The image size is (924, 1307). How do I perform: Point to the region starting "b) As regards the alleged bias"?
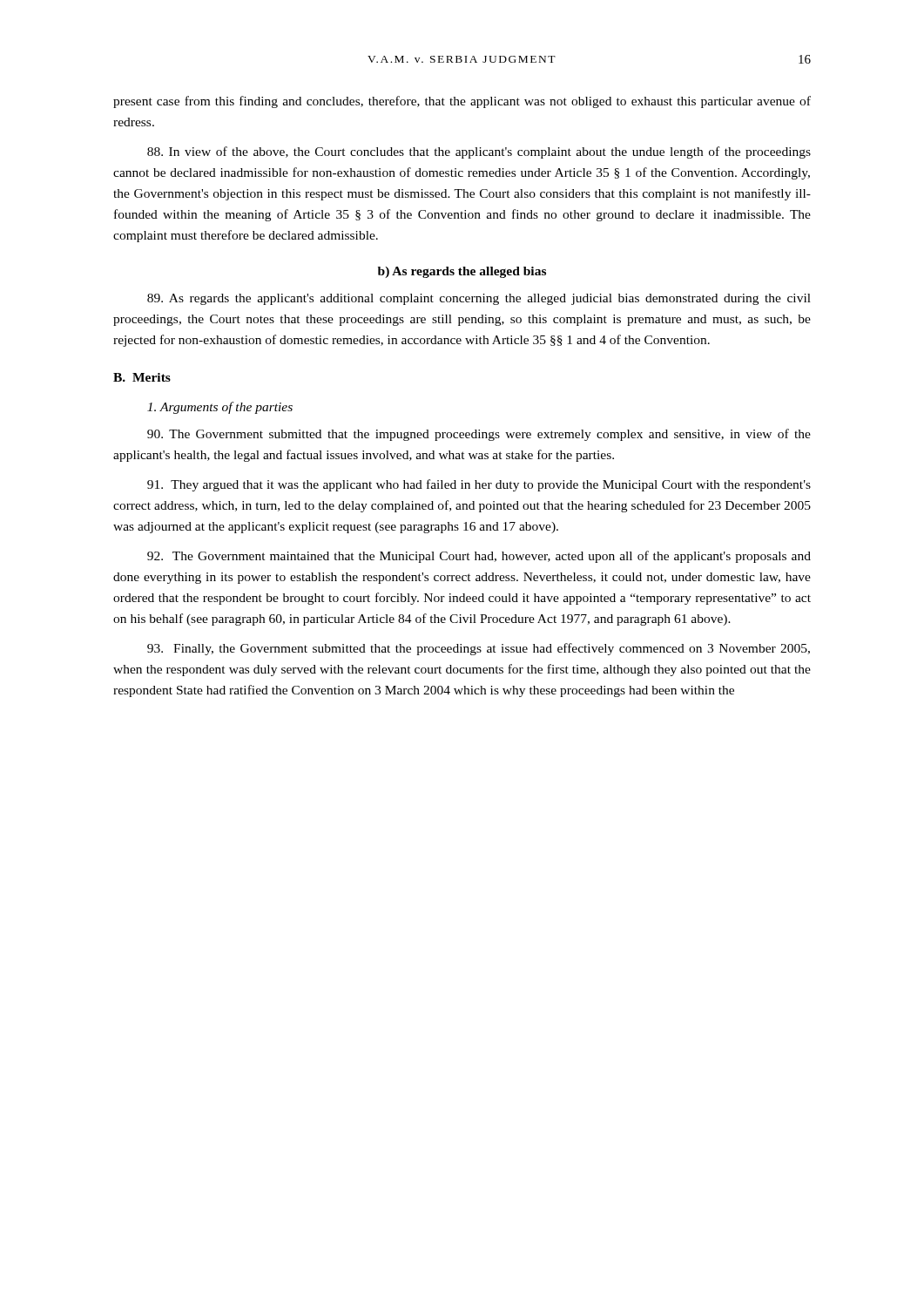462,271
